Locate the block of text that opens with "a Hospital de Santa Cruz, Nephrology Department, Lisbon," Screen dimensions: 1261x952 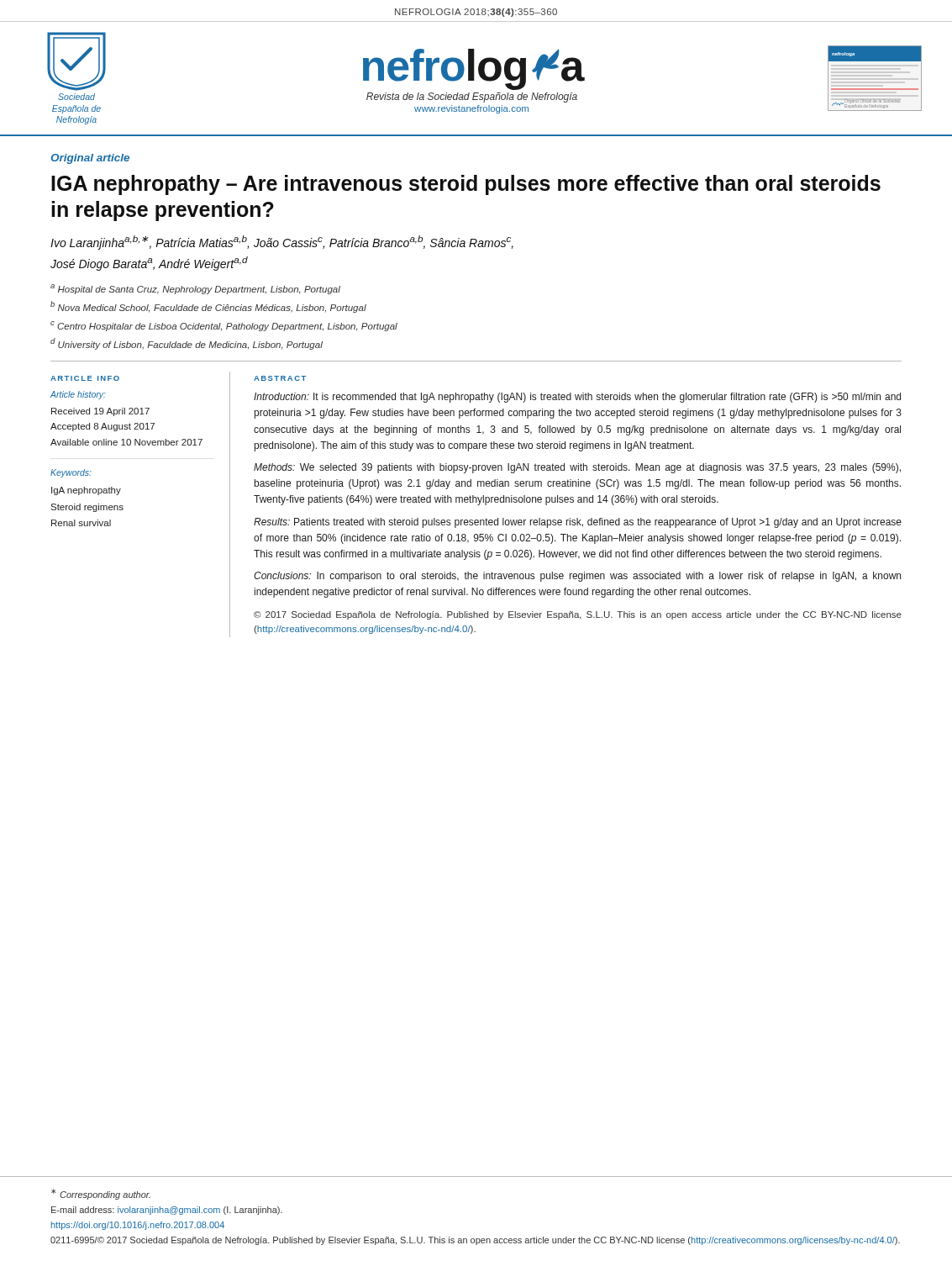(x=224, y=315)
